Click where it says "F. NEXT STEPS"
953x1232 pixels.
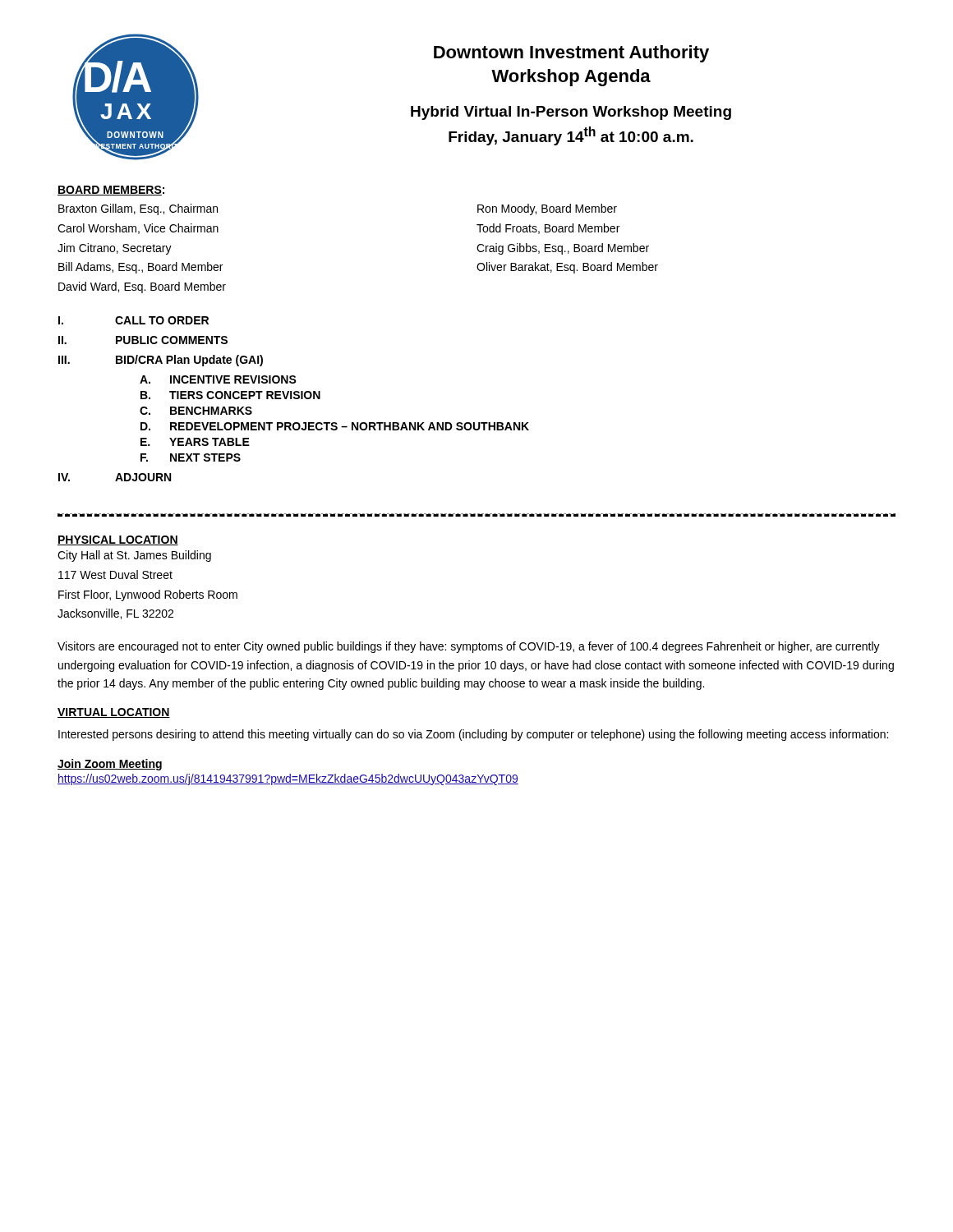[190, 458]
